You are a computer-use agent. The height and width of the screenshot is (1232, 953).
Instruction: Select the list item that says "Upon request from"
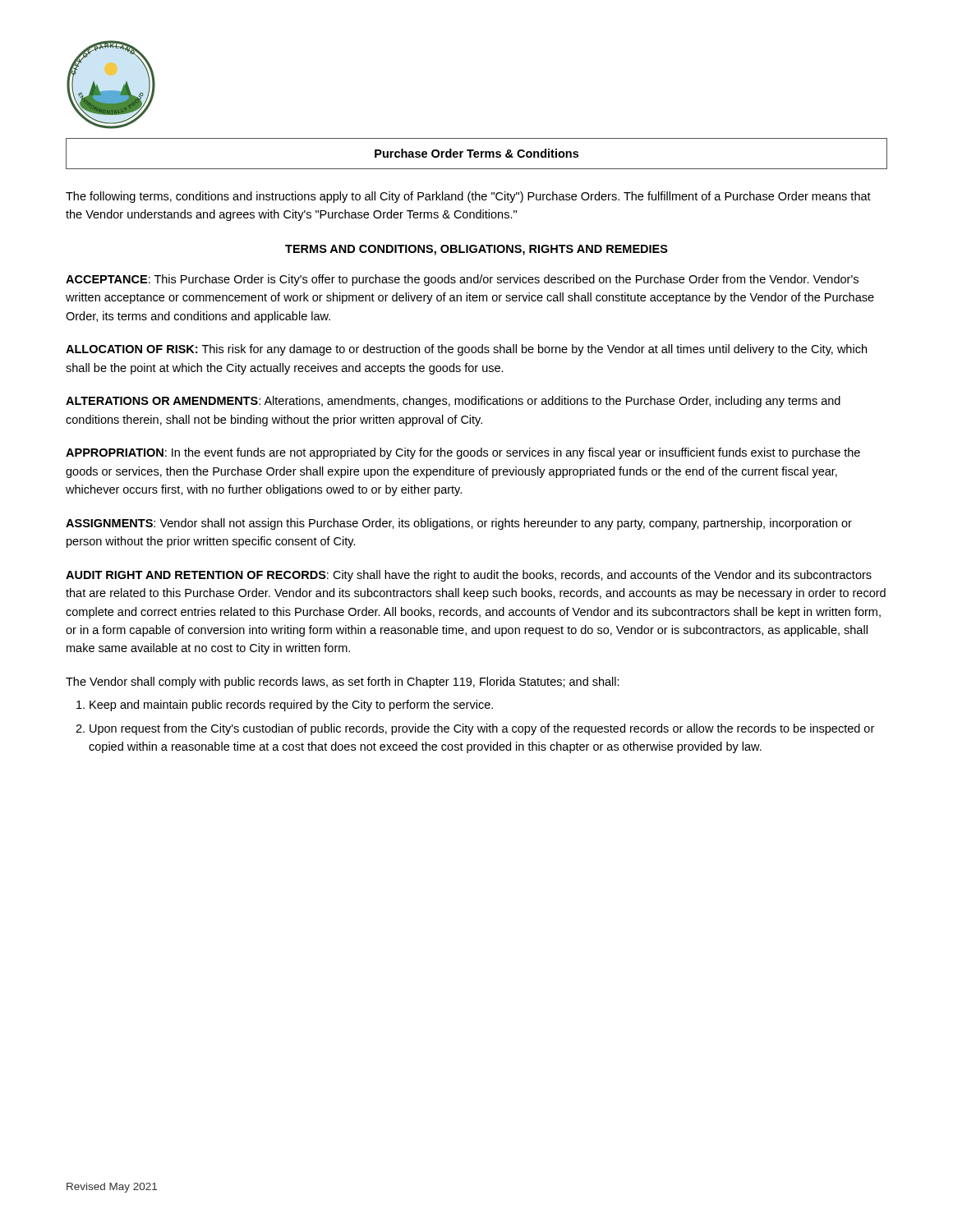click(482, 738)
